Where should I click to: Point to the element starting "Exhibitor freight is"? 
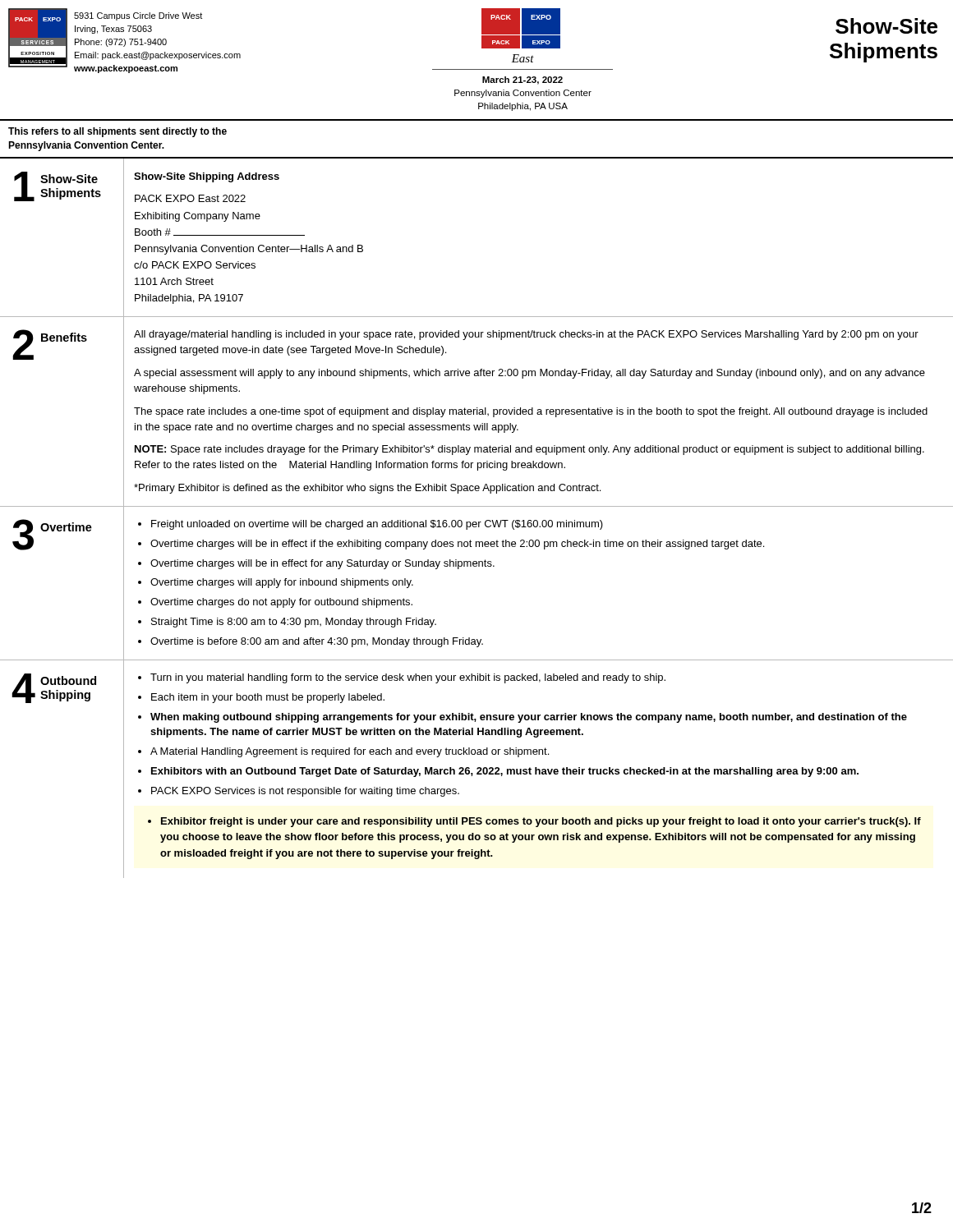[x=534, y=837]
